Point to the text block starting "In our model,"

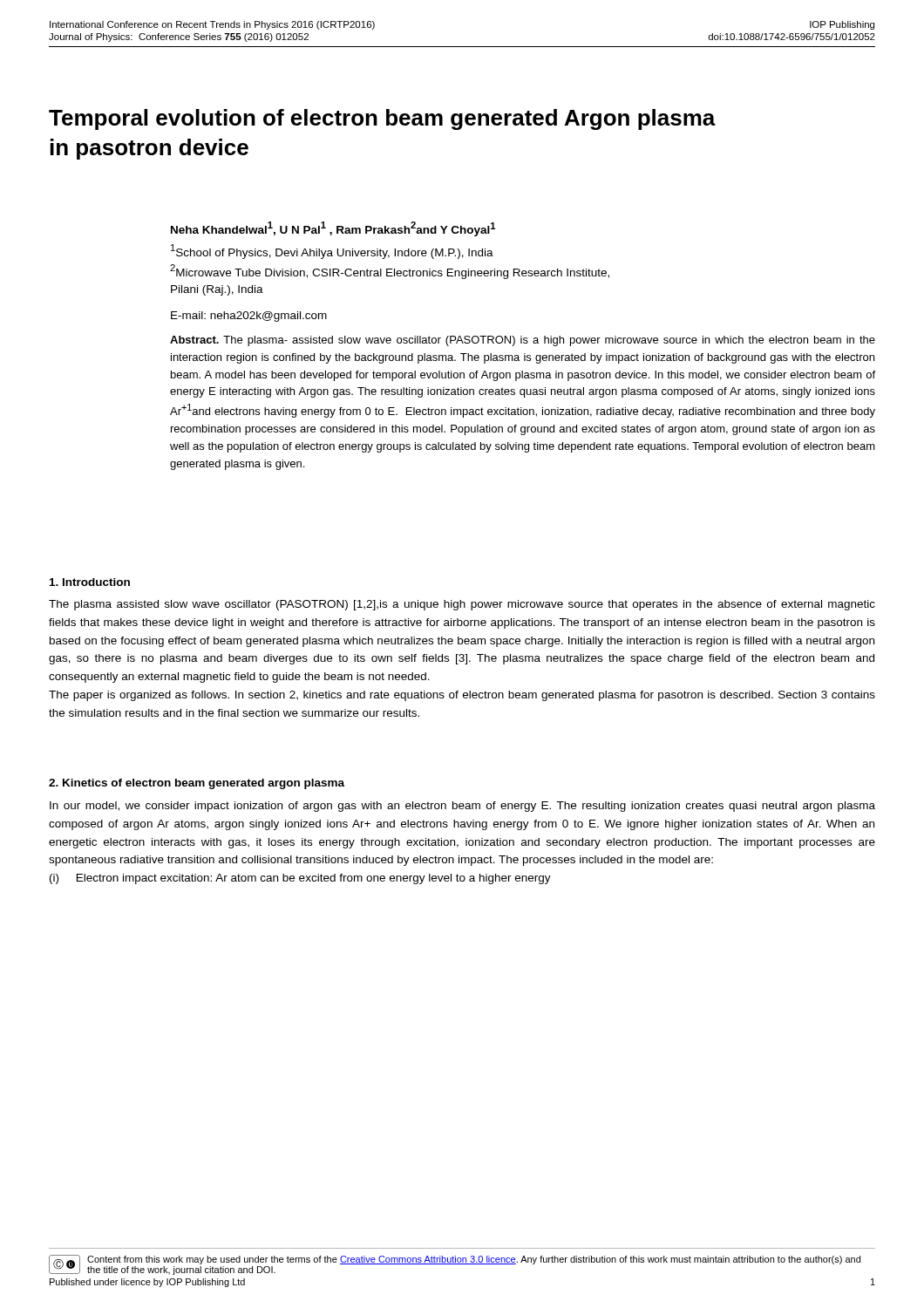coord(462,842)
